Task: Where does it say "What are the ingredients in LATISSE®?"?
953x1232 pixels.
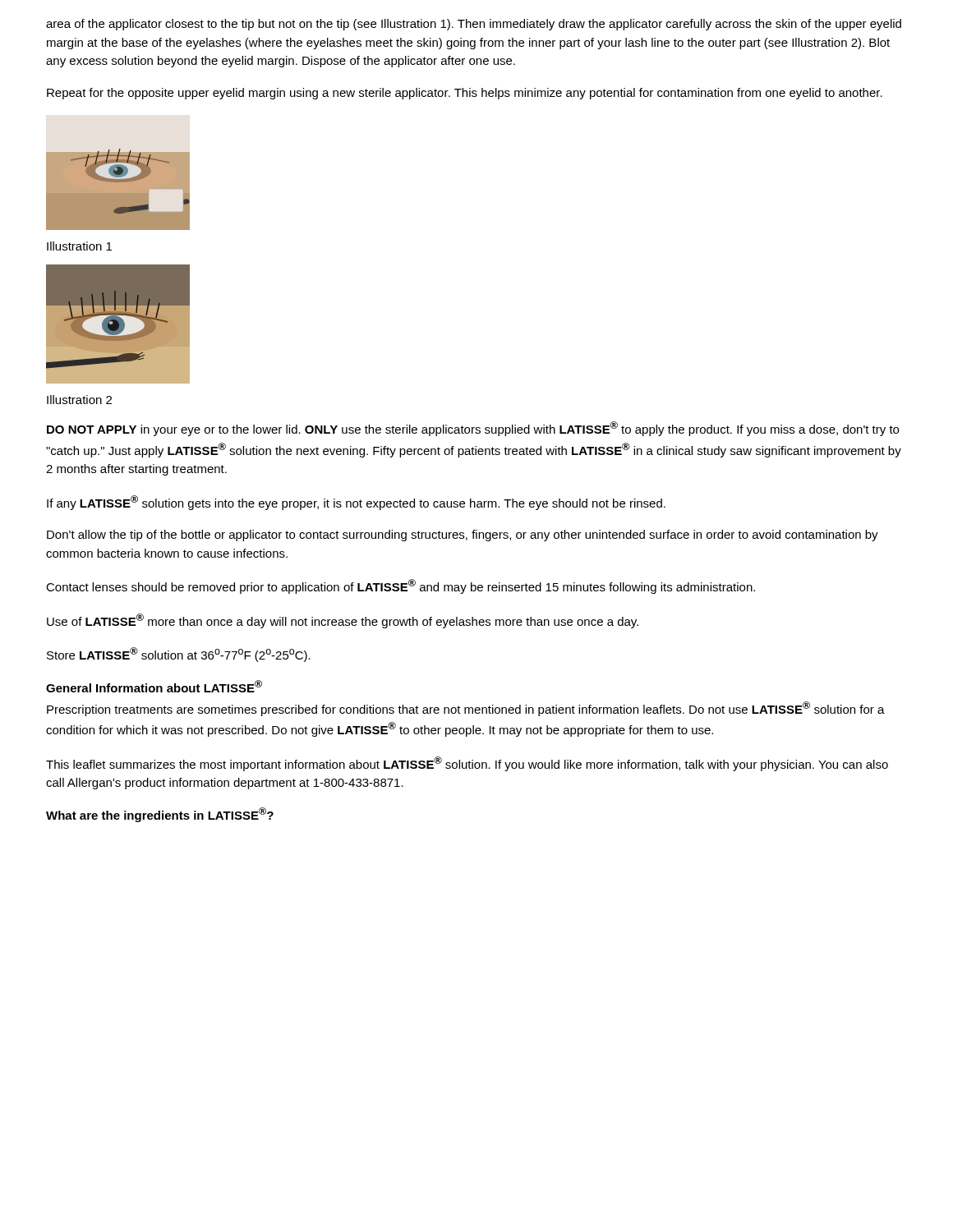Action: pos(160,814)
